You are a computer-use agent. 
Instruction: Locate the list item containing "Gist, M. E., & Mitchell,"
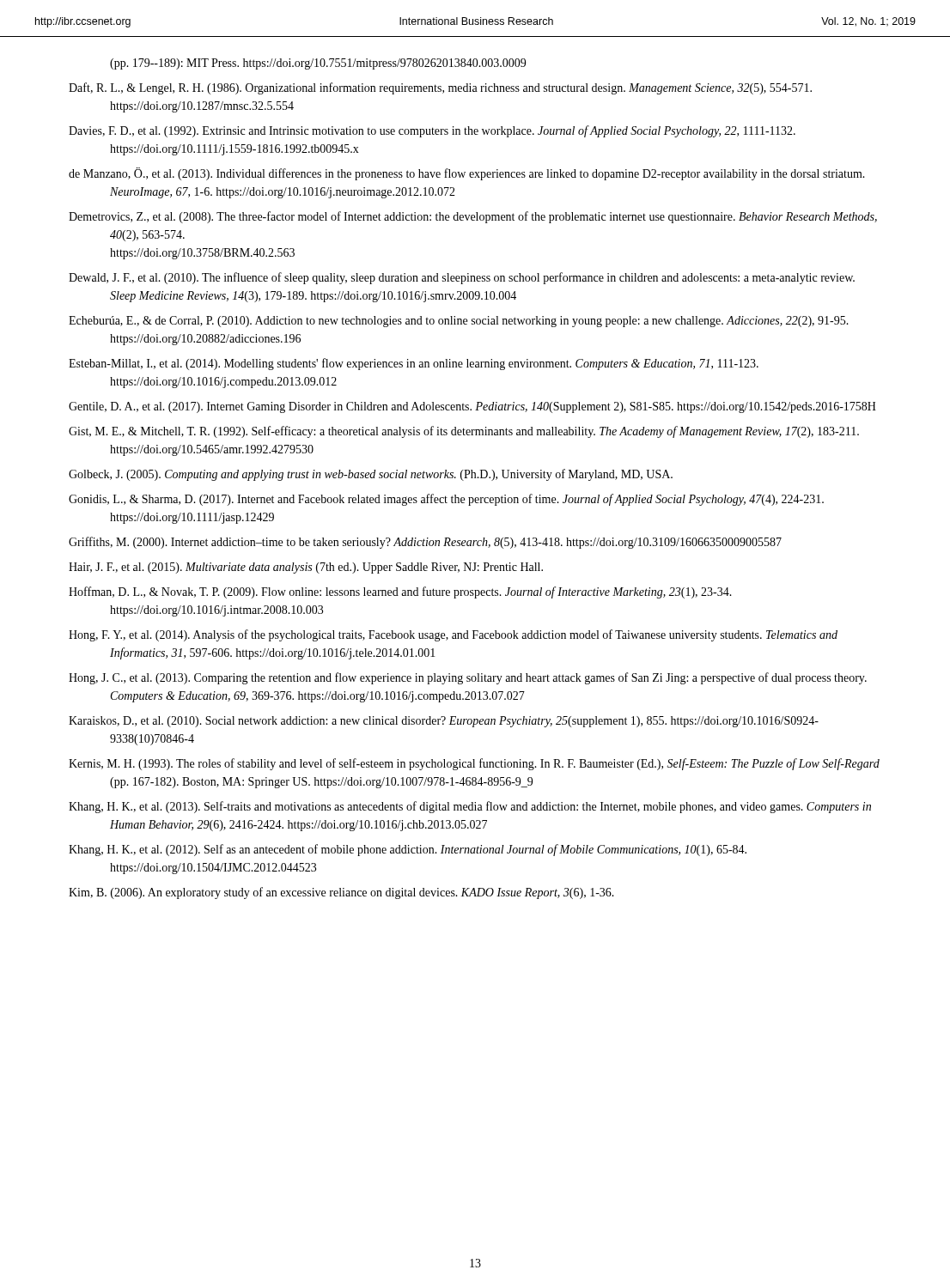click(485, 440)
